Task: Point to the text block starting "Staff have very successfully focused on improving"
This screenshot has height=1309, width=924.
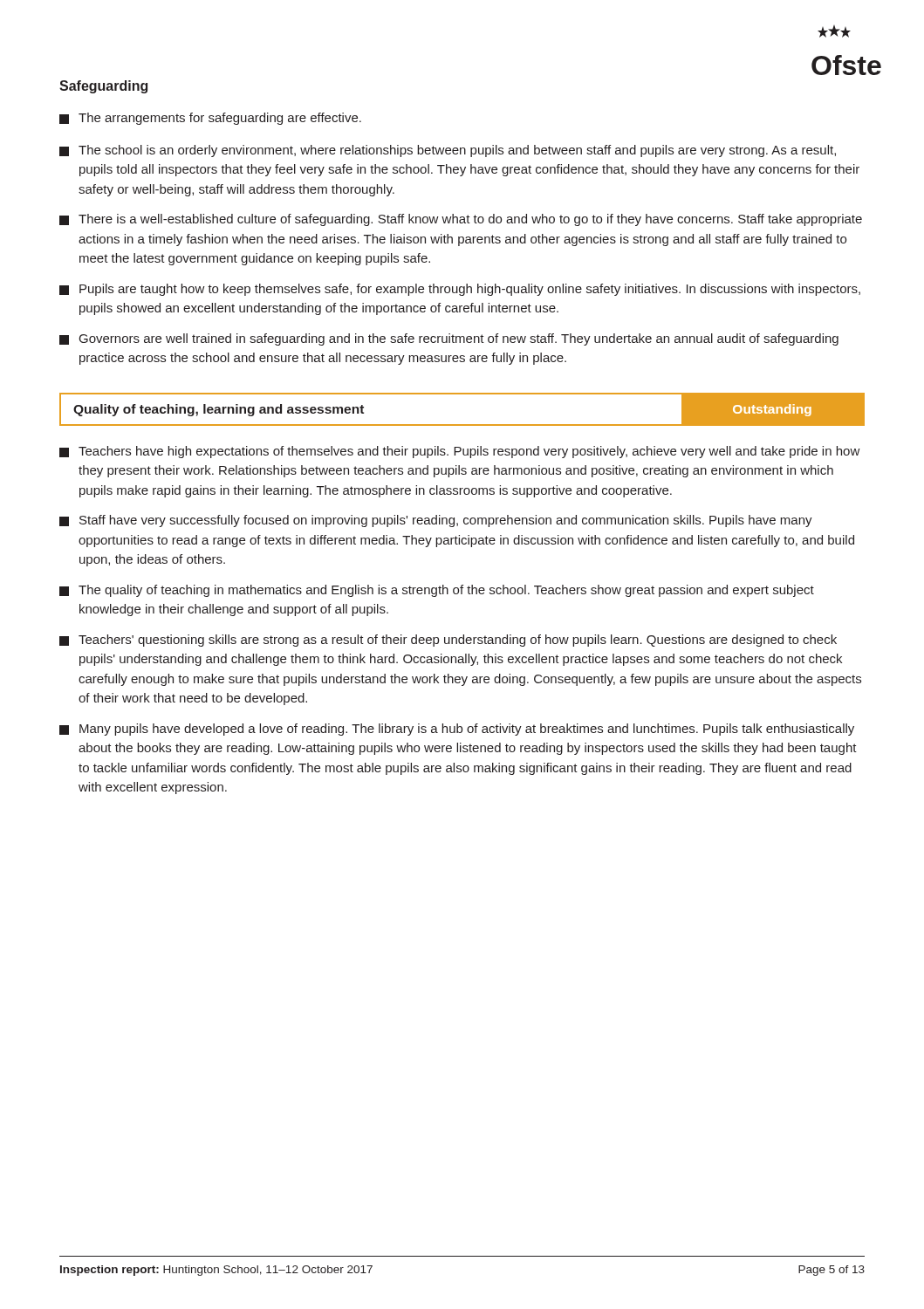Action: pos(462,540)
